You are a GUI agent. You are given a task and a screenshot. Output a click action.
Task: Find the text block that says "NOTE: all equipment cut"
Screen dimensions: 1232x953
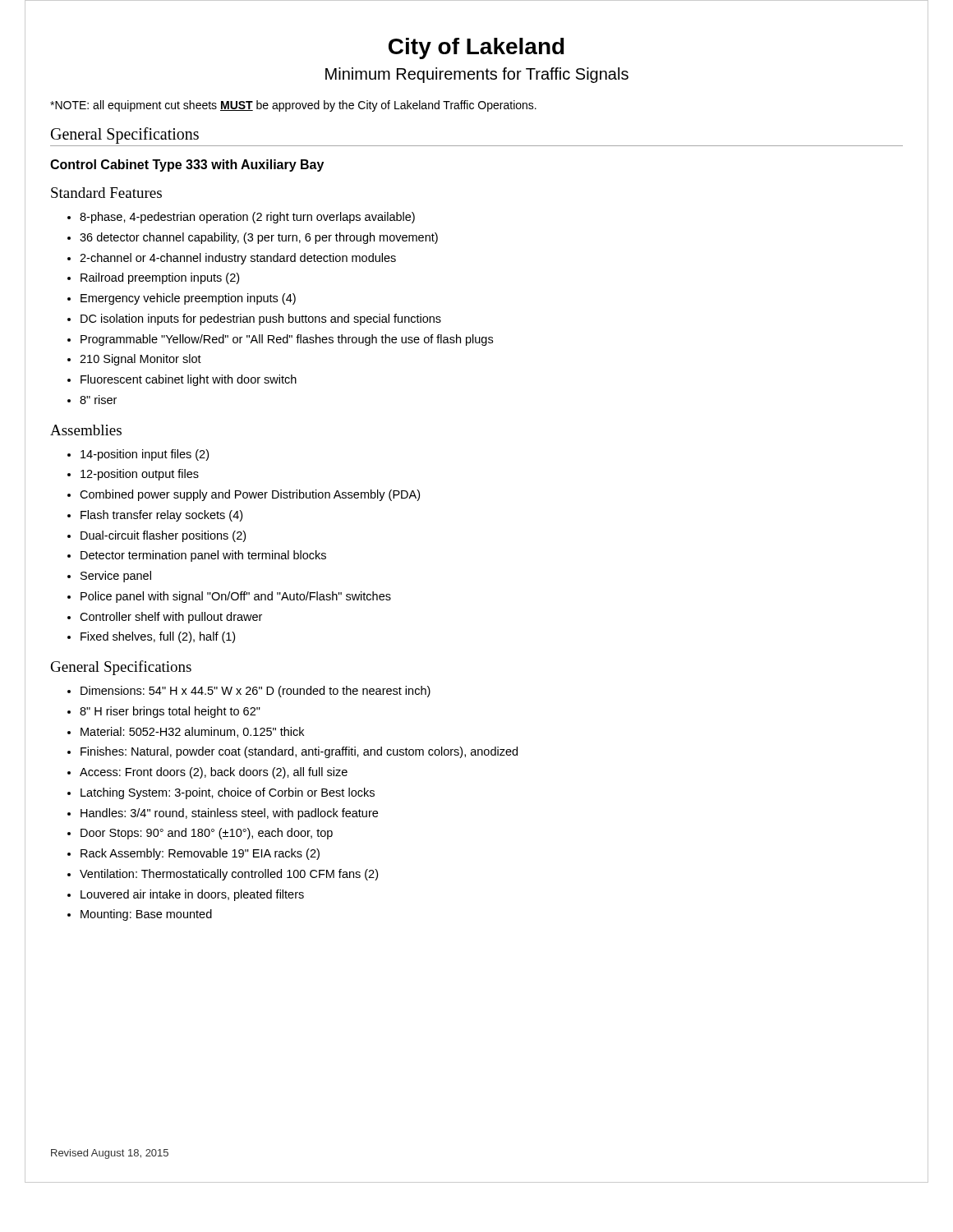(x=294, y=105)
